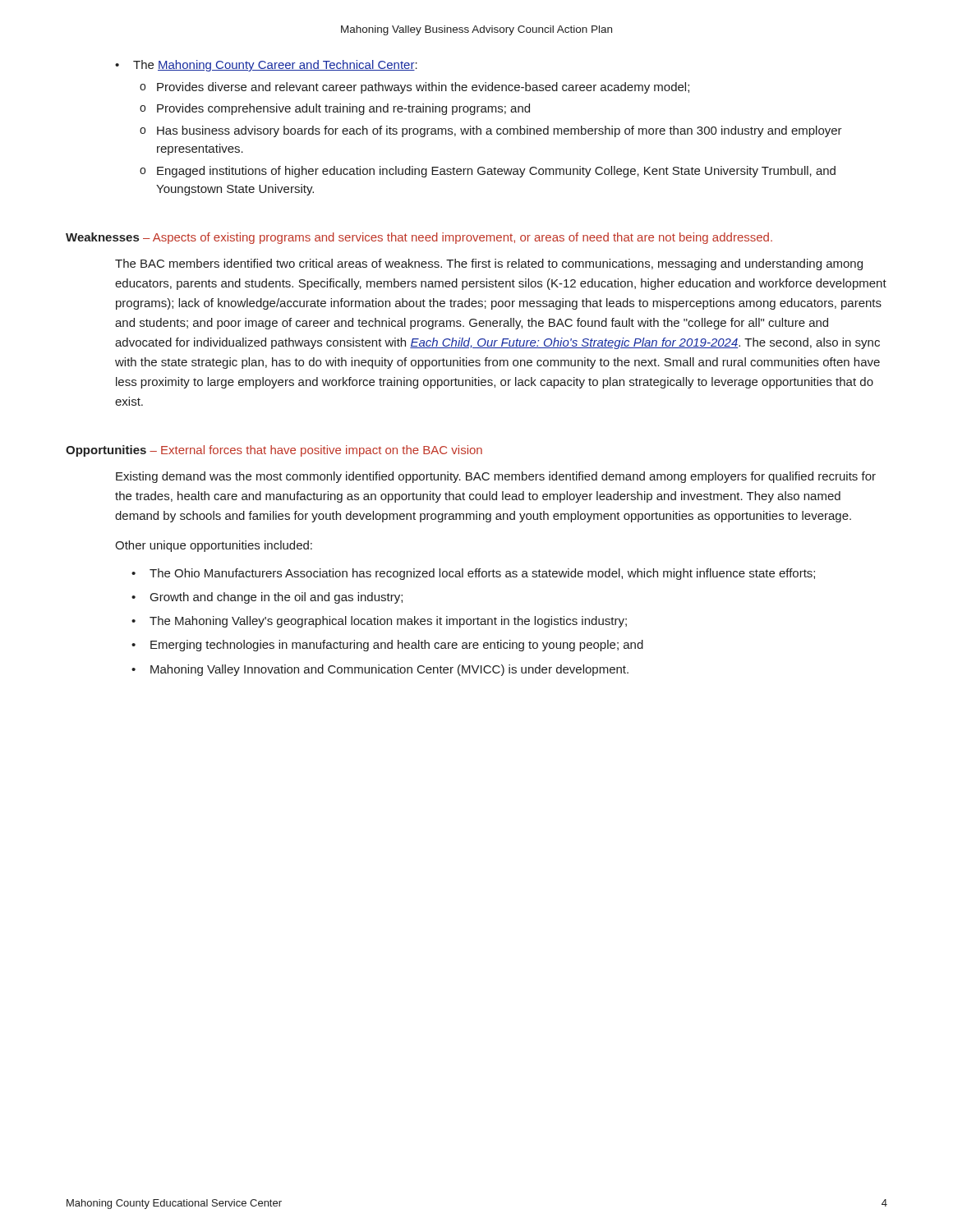
Task: Find the block on this page that starts "The Mahoning Valley's geographical location makes"
Action: coord(389,620)
